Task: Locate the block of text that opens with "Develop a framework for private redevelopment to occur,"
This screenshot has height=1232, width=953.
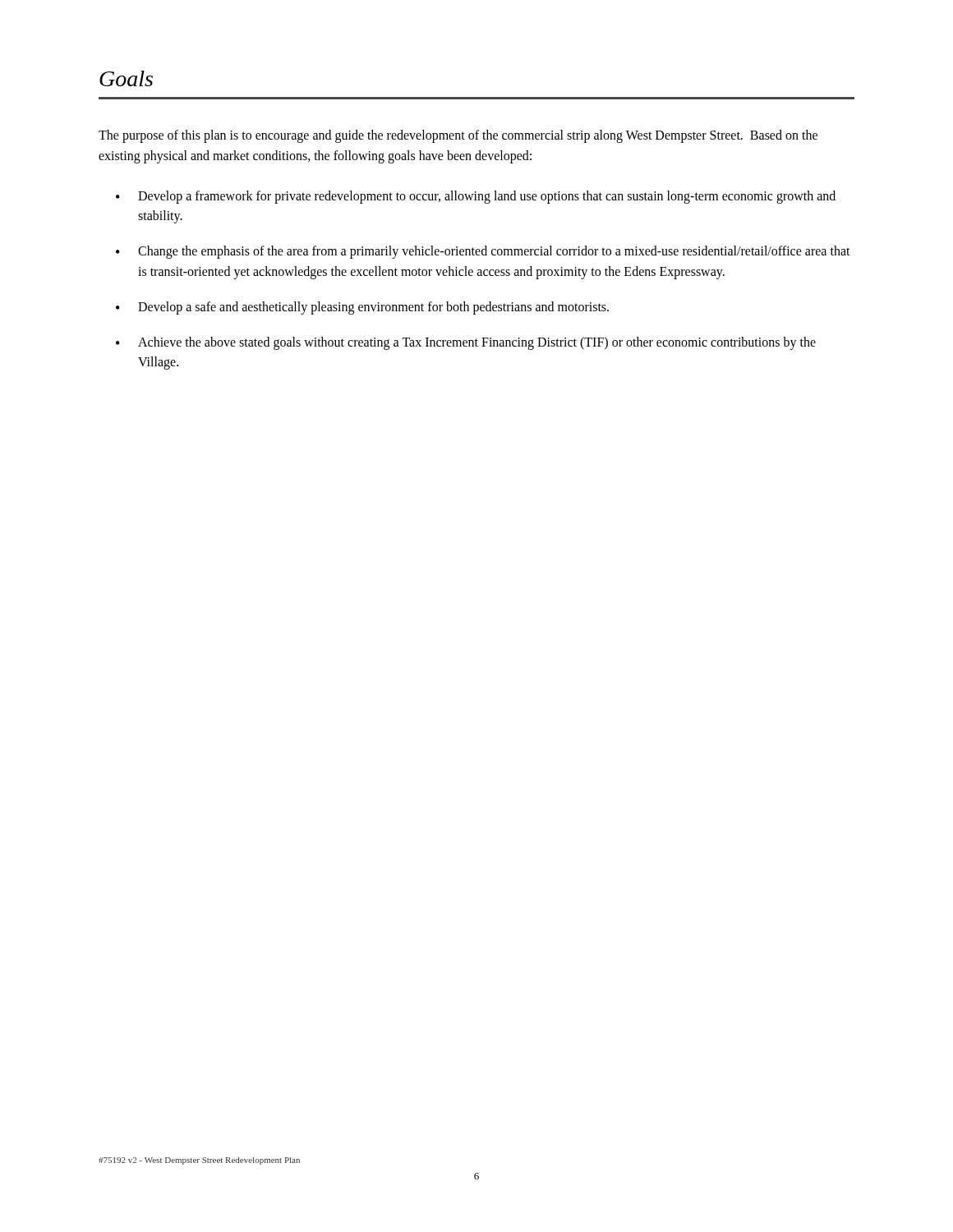Action: tap(487, 206)
